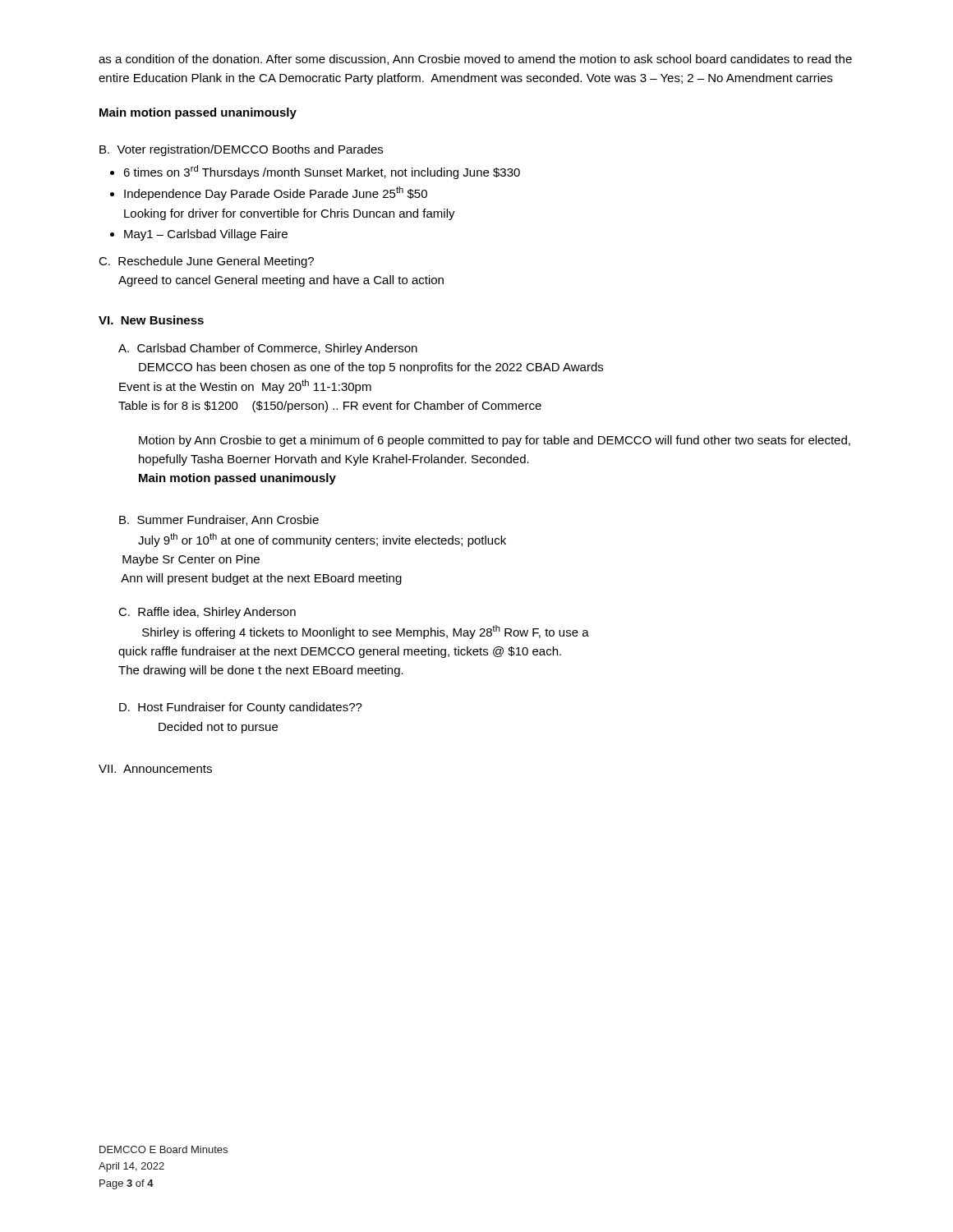This screenshot has width=953, height=1232.
Task: Select the text starting "Independence Day Parade Oside"
Action: tap(289, 202)
